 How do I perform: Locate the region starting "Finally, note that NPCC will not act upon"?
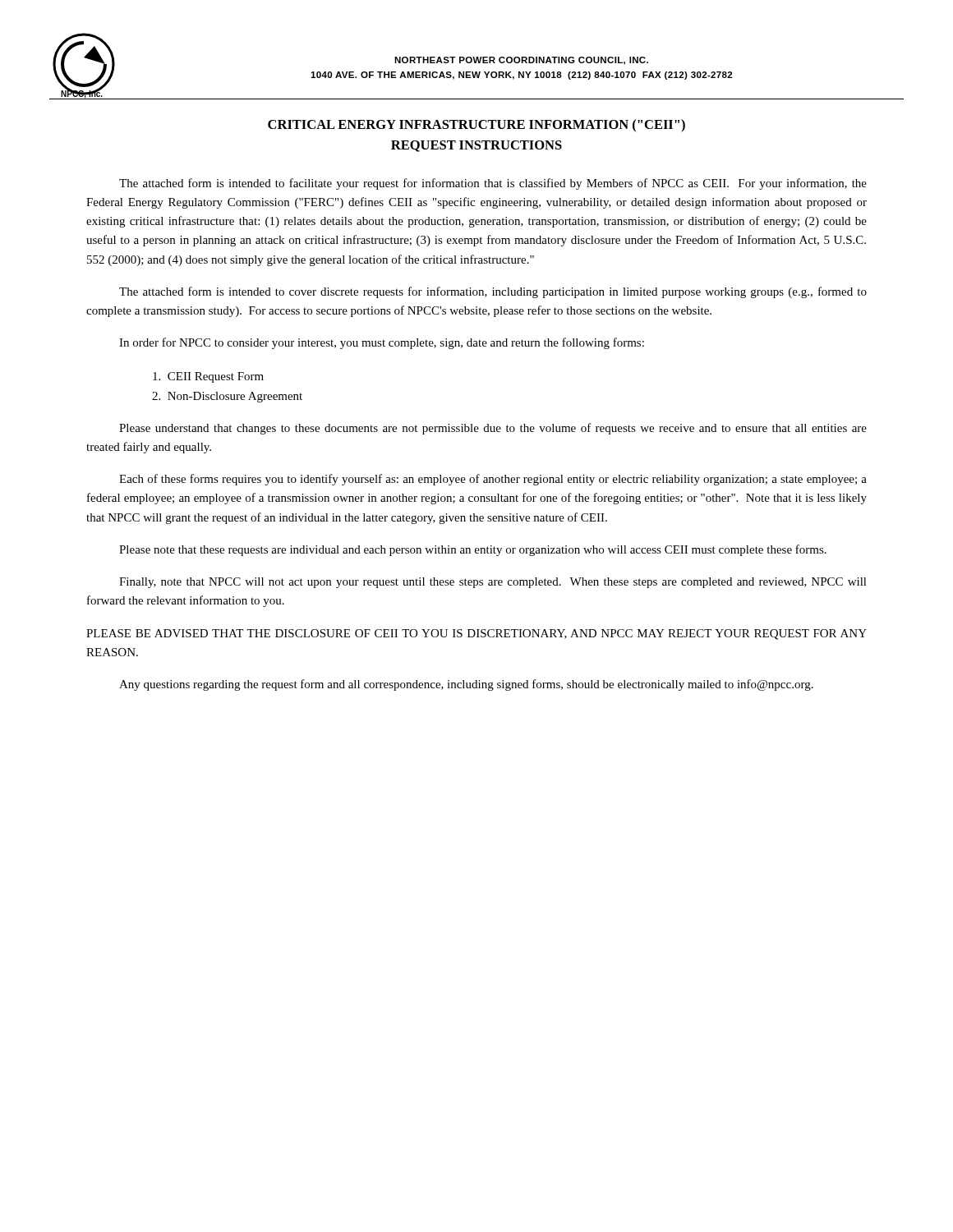tap(476, 591)
